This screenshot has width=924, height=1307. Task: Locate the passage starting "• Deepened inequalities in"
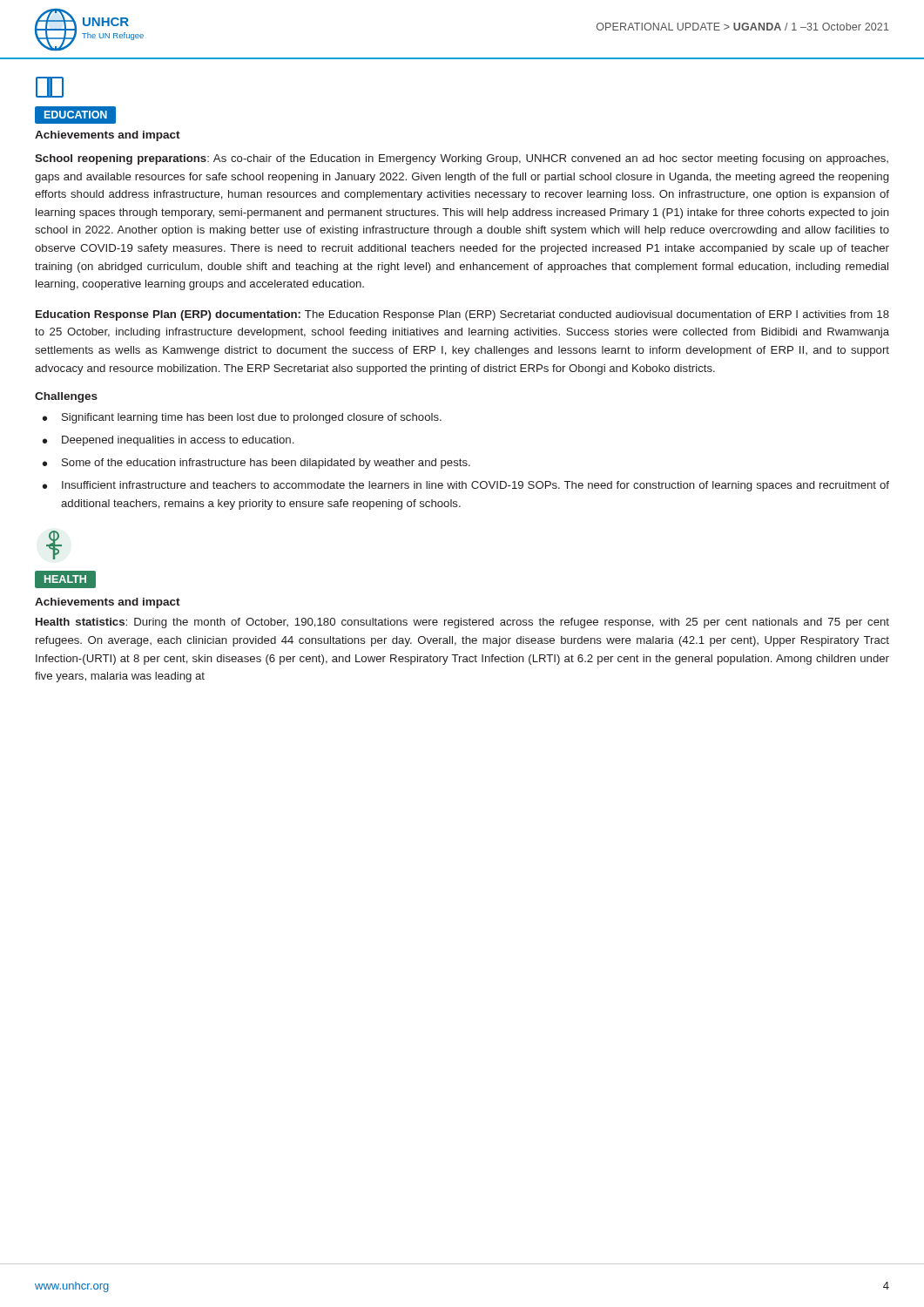pyautogui.click(x=165, y=441)
